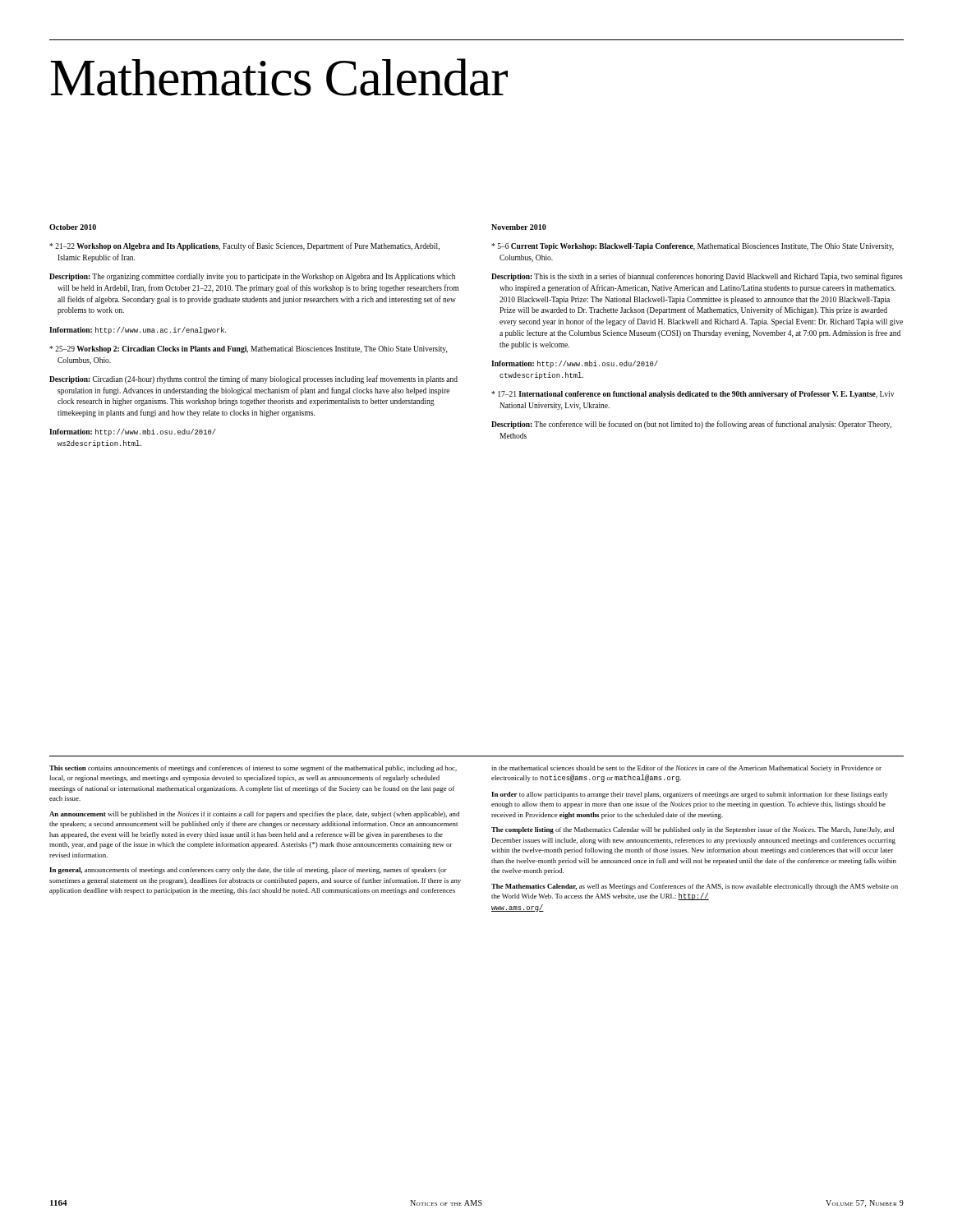Image resolution: width=953 pixels, height=1232 pixels.
Task: Click on the text block that reads "in the mathematical sciences"
Action: tap(698, 774)
